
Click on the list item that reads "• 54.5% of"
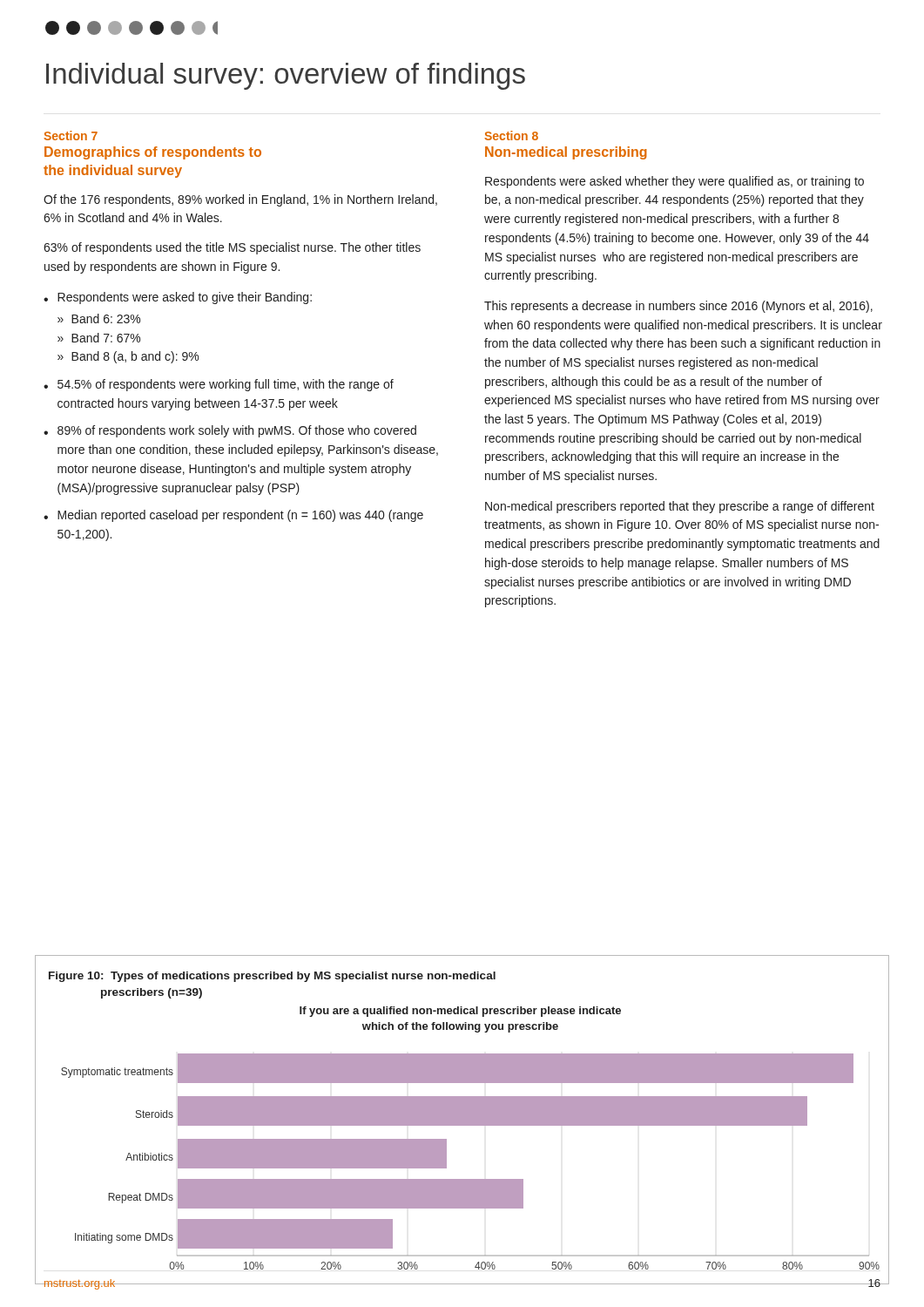coord(241,395)
